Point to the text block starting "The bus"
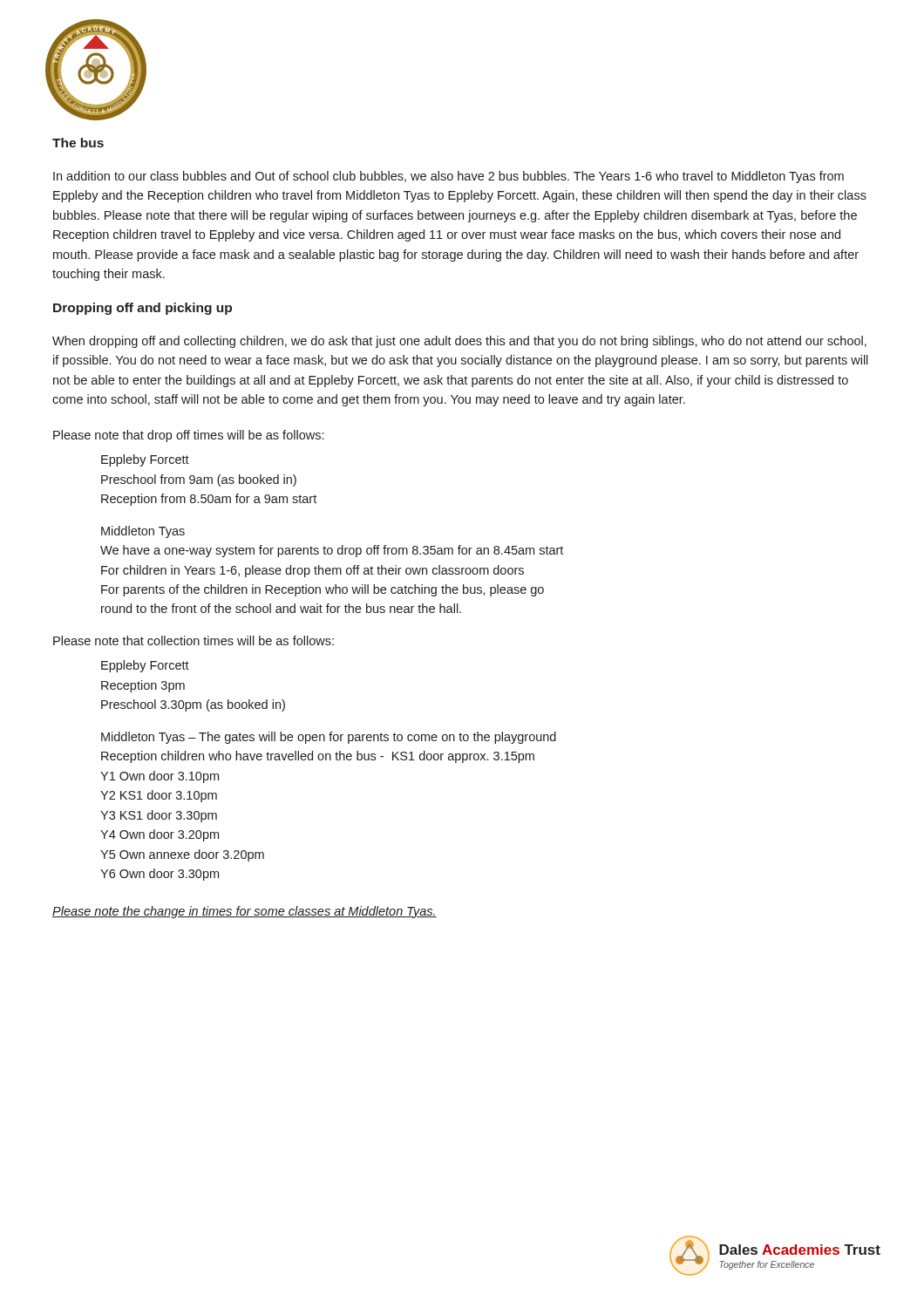 78,143
